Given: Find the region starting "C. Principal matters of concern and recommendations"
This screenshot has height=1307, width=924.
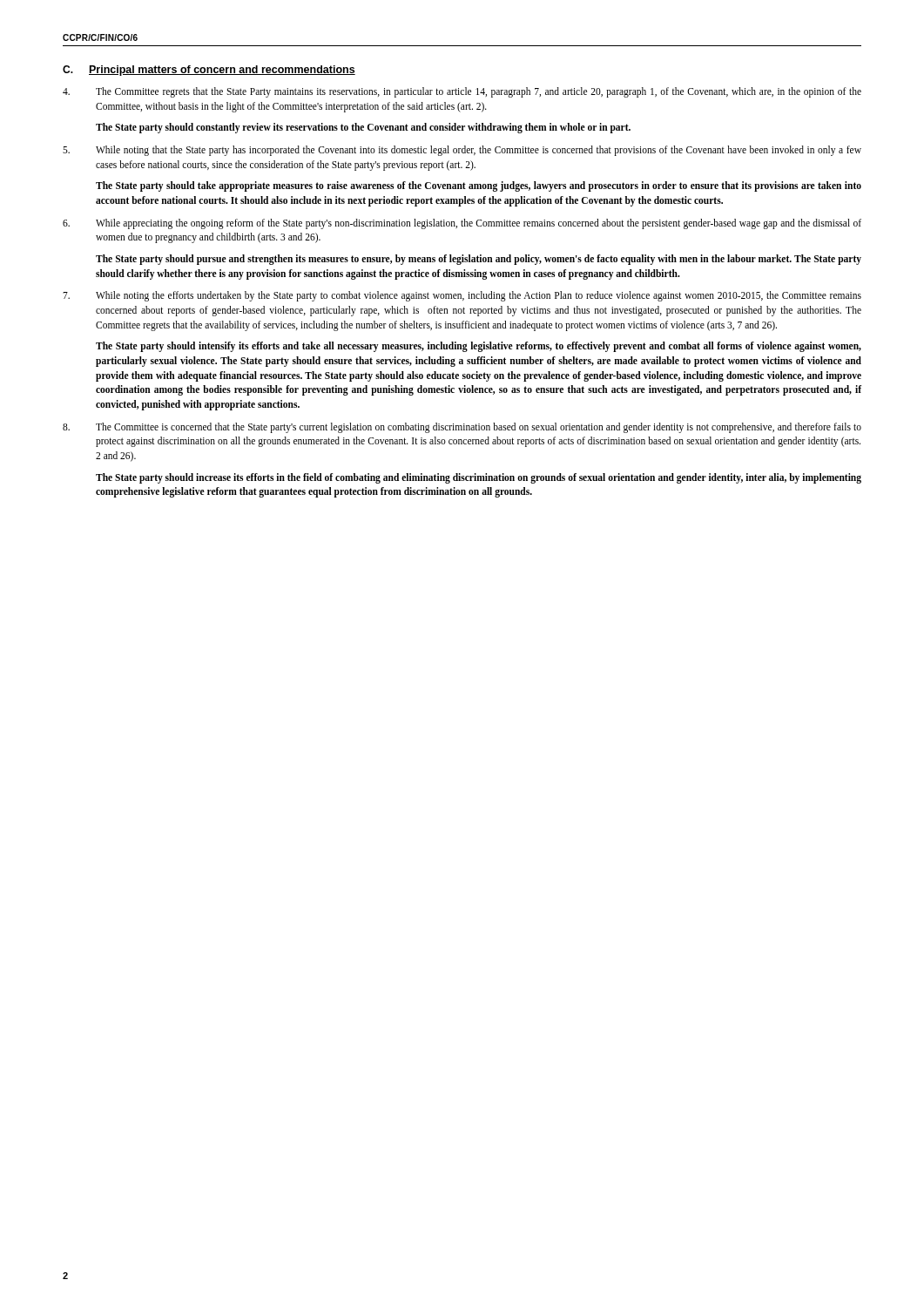Looking at the screenshot, I should pos(209,70).
